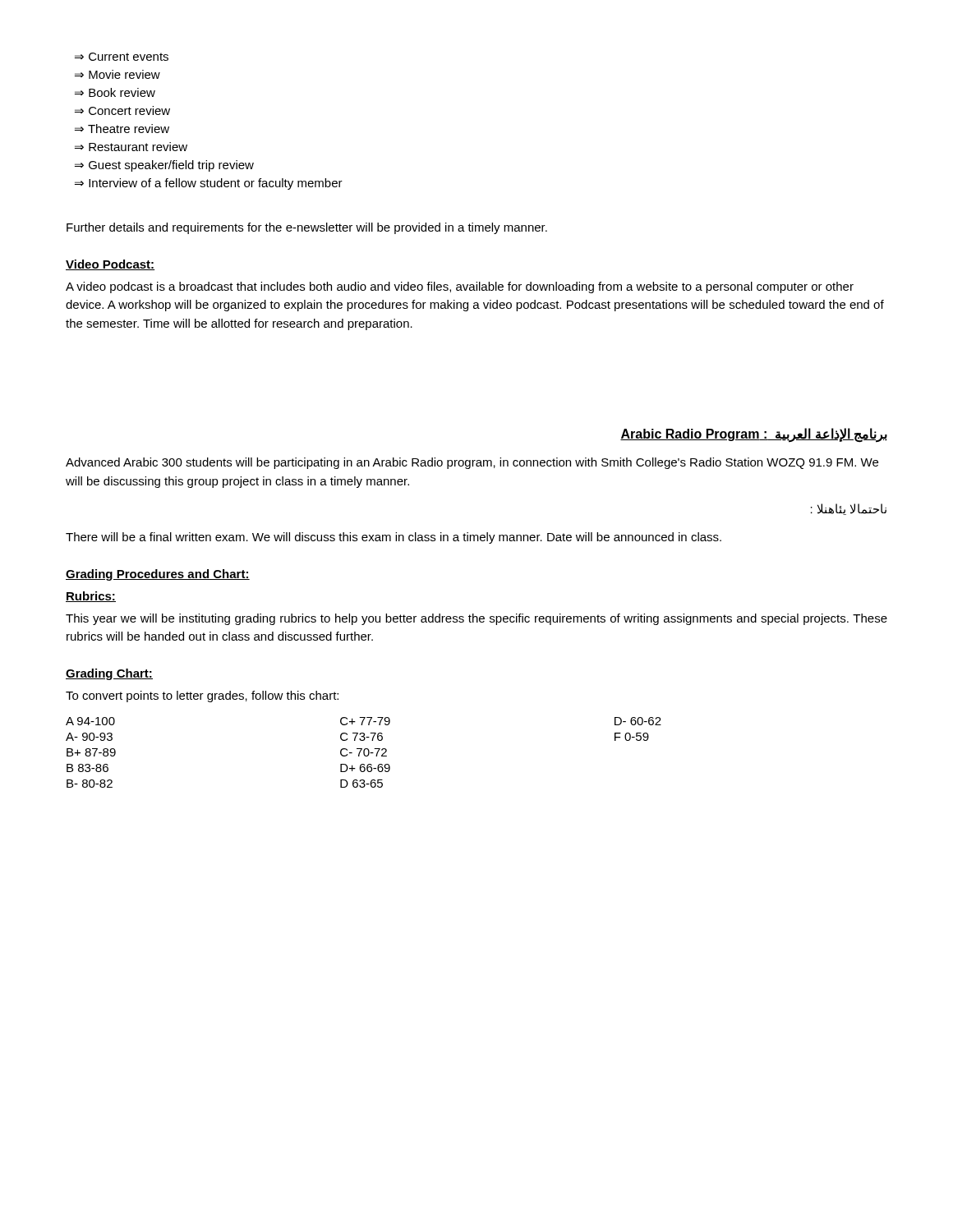
Task: Click on the table containing "C 73-76"
Action: pyautogui.click(x=476, y=752)
